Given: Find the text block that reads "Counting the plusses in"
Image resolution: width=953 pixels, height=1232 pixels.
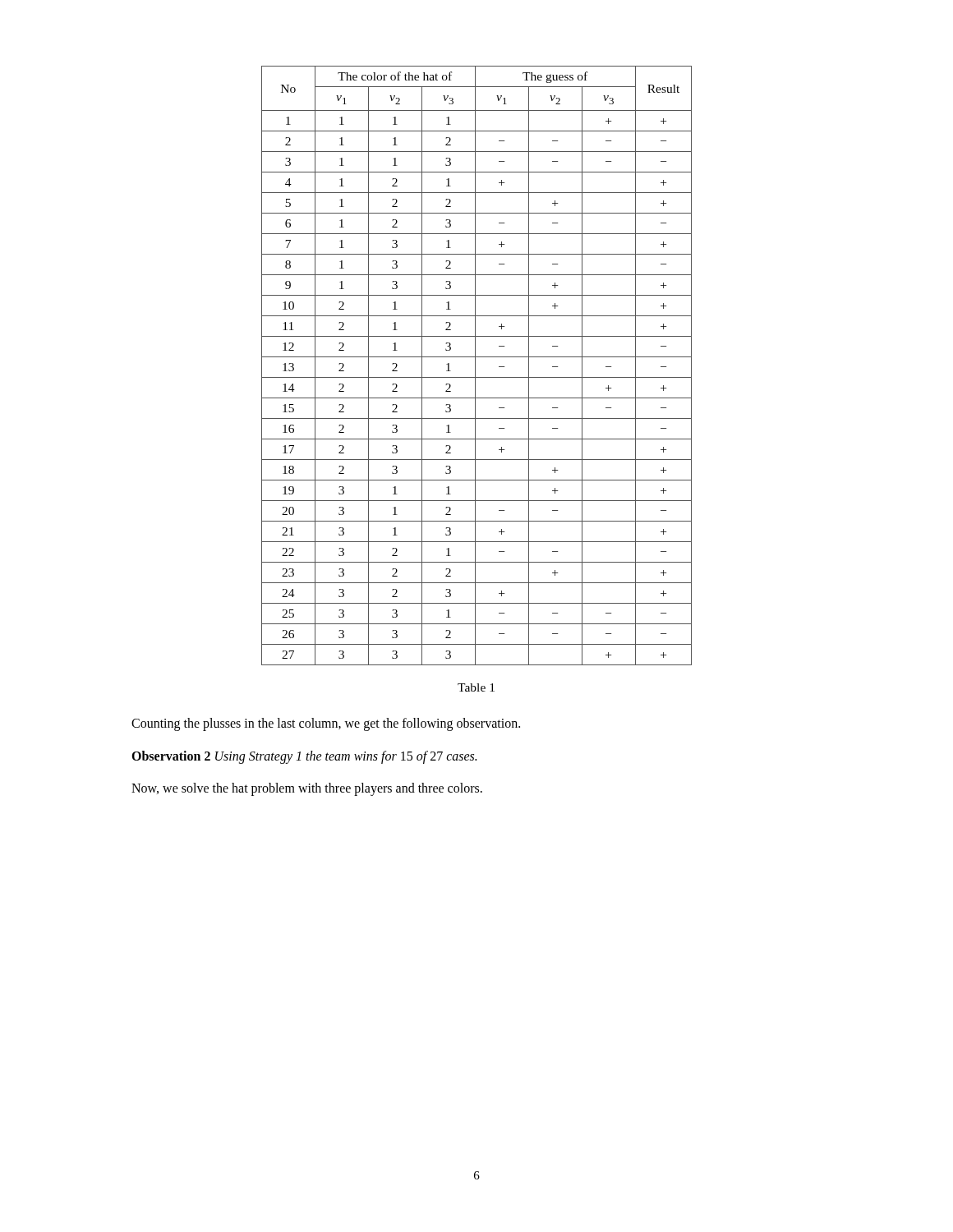Looking at the screenshot, I should click(326, 723).
